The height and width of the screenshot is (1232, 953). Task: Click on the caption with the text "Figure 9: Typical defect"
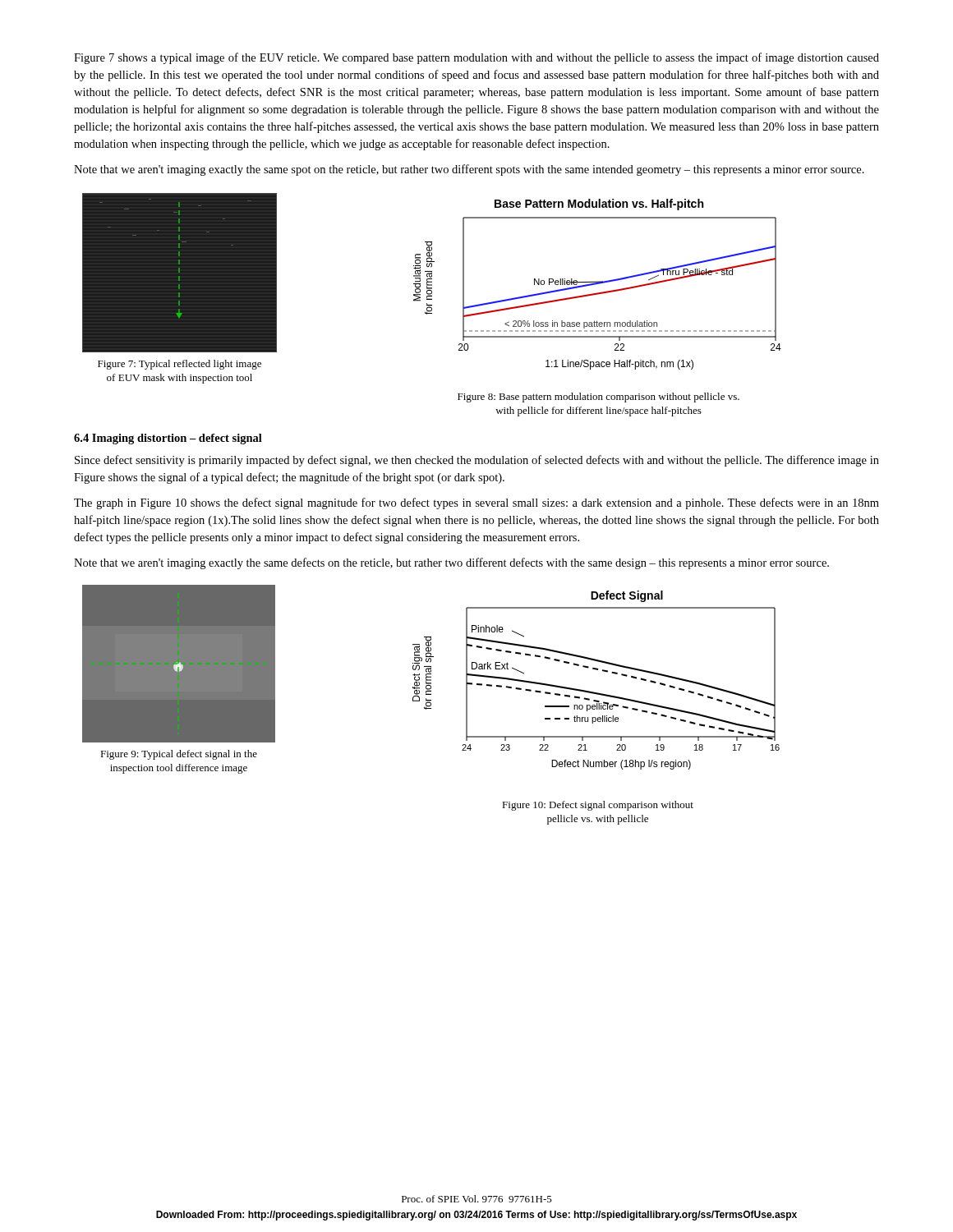[179, 761]
